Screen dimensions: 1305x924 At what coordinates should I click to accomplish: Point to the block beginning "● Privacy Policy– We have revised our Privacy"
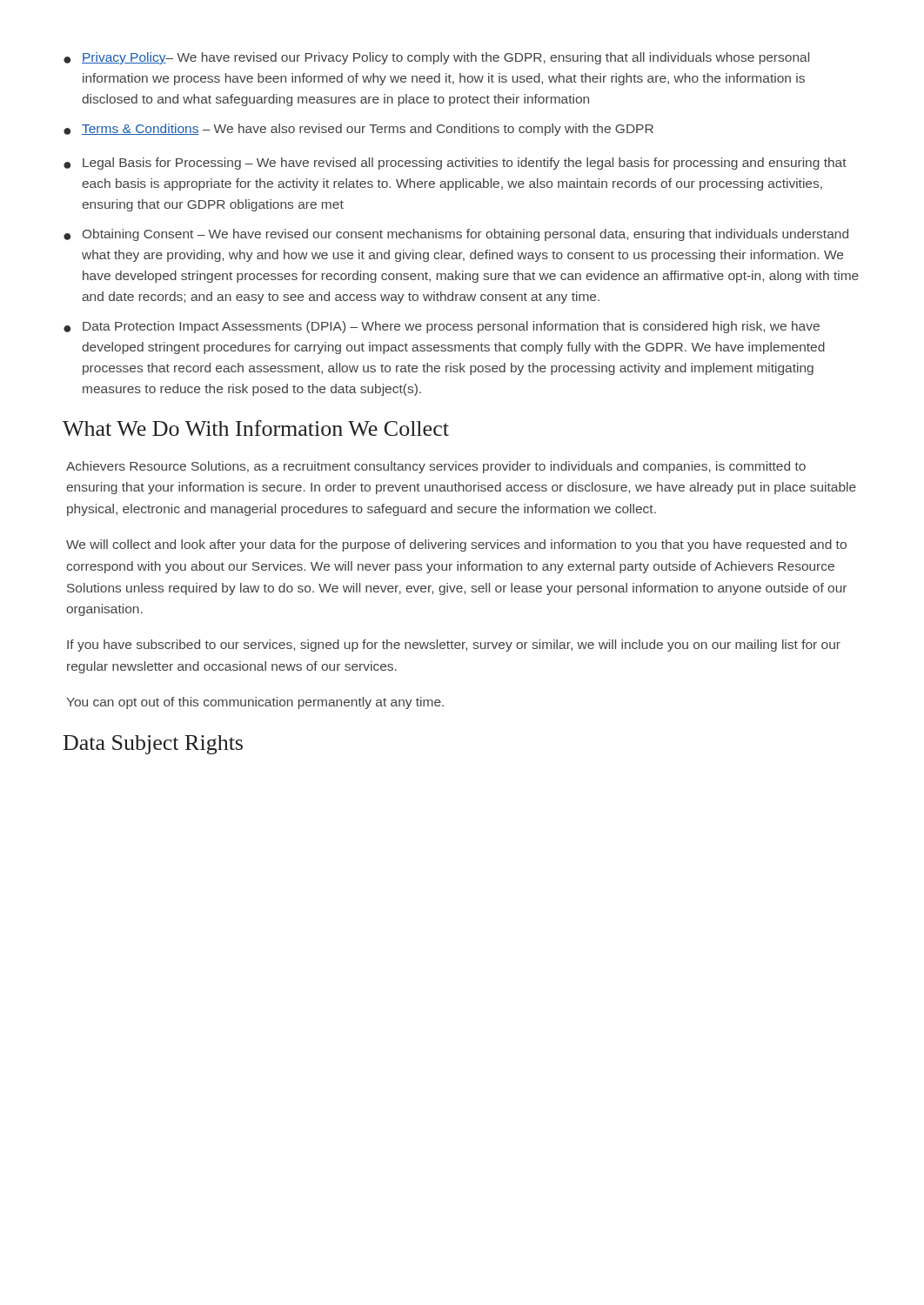pos(462,78)
